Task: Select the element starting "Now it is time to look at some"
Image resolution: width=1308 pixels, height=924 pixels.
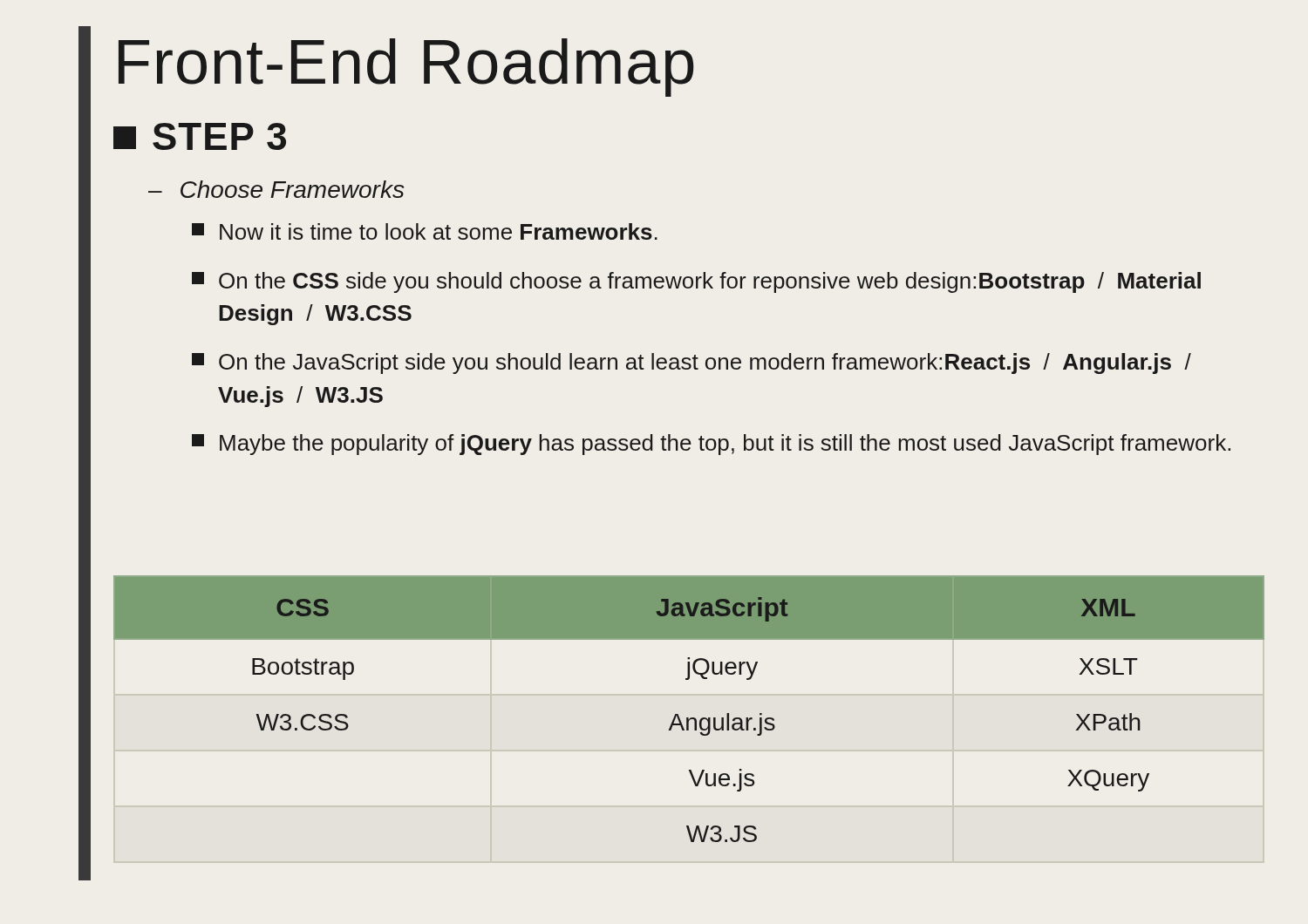Action: (425, 231)
